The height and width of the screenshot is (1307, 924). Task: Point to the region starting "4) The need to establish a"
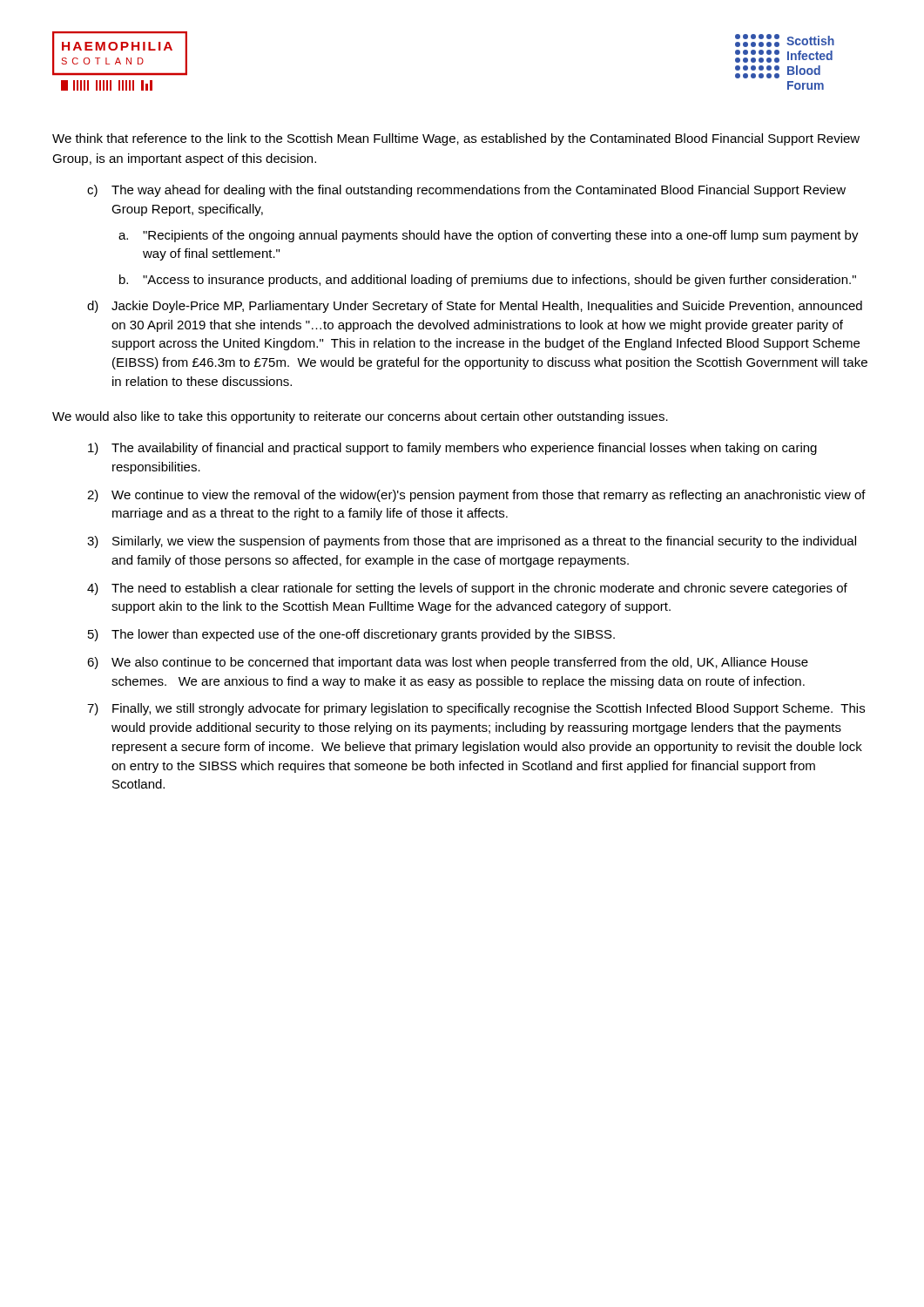tap(479, 597)
